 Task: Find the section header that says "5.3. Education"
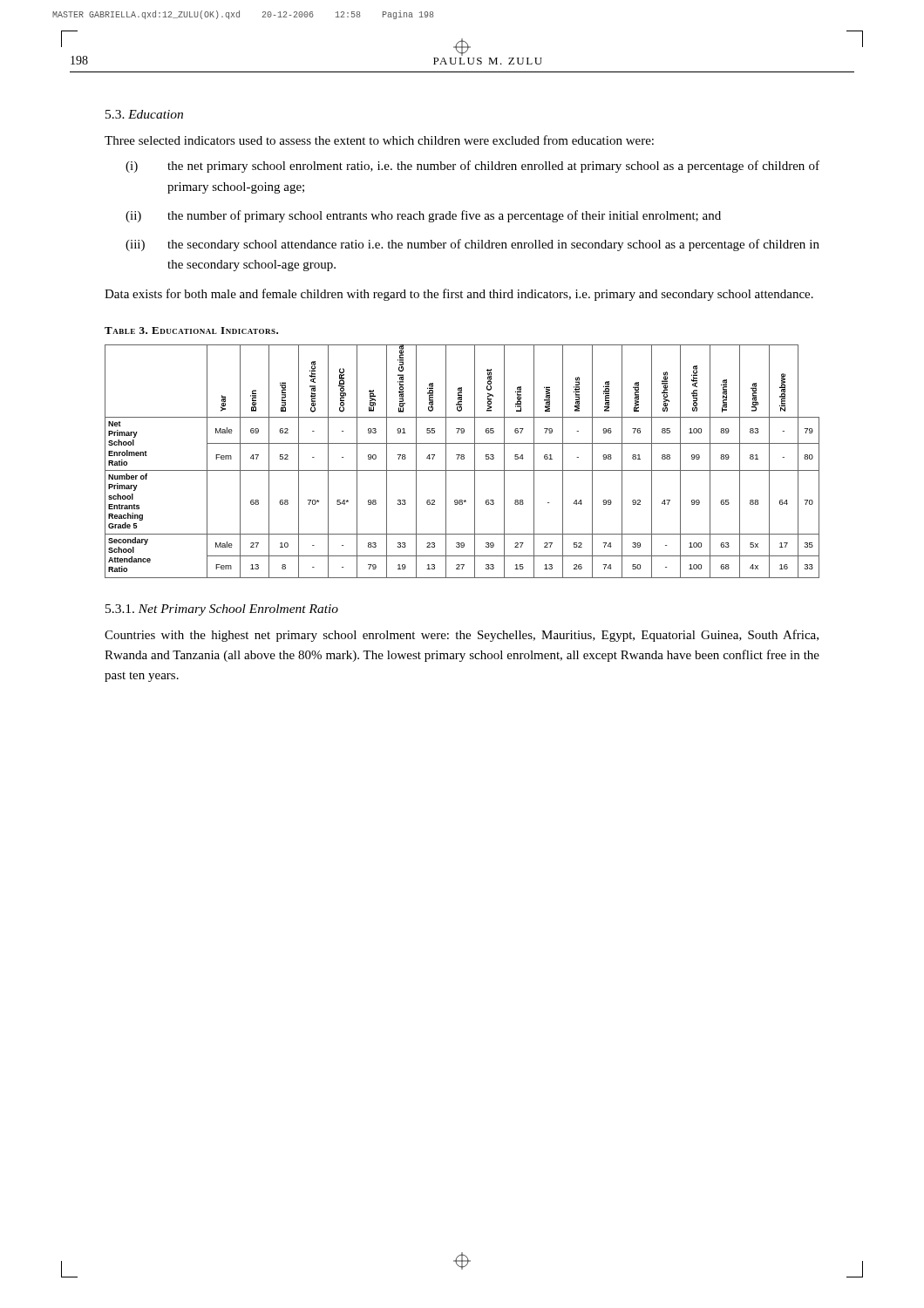click(144, 114)
